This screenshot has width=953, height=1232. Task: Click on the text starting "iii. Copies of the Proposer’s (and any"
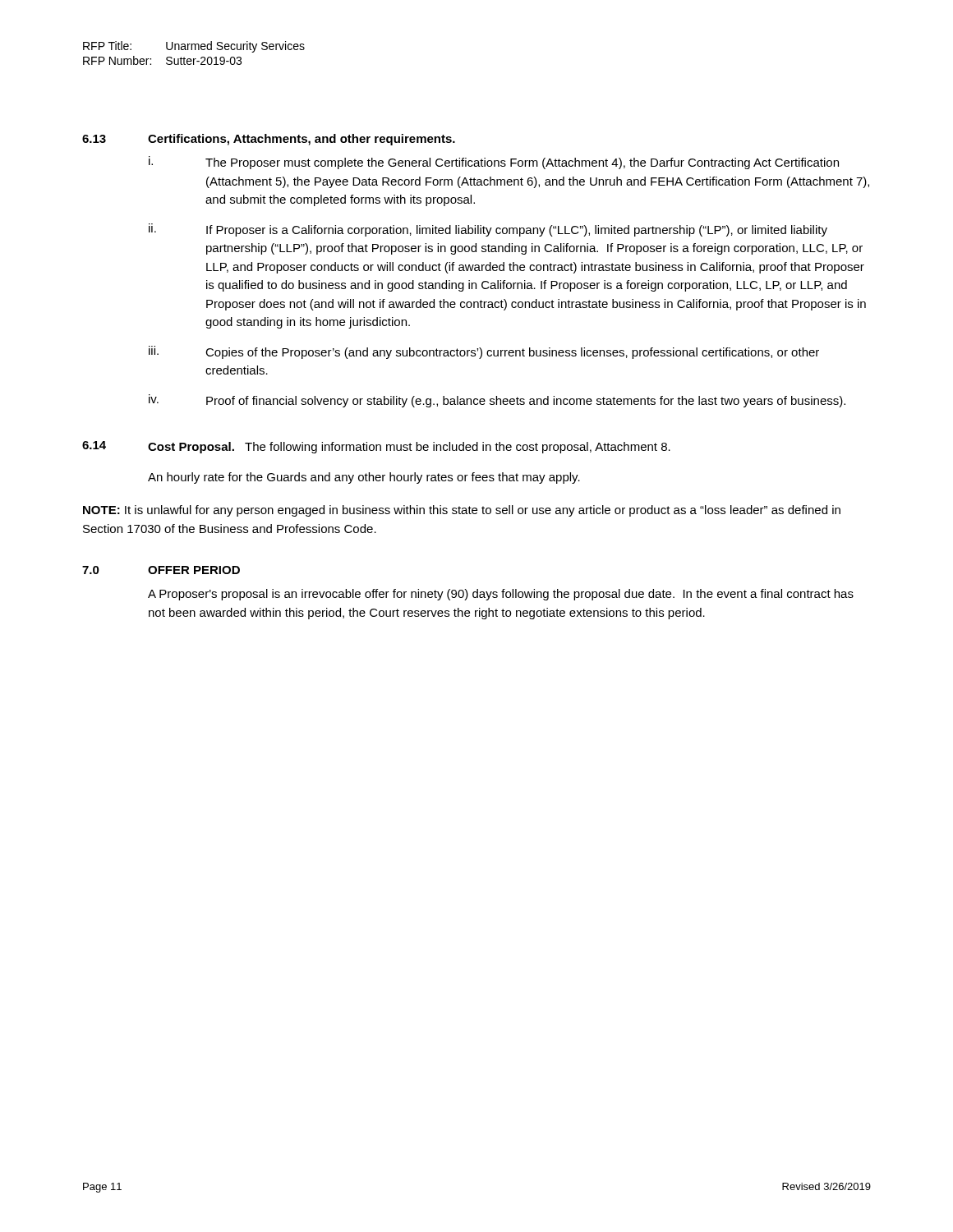click(509, 361)
